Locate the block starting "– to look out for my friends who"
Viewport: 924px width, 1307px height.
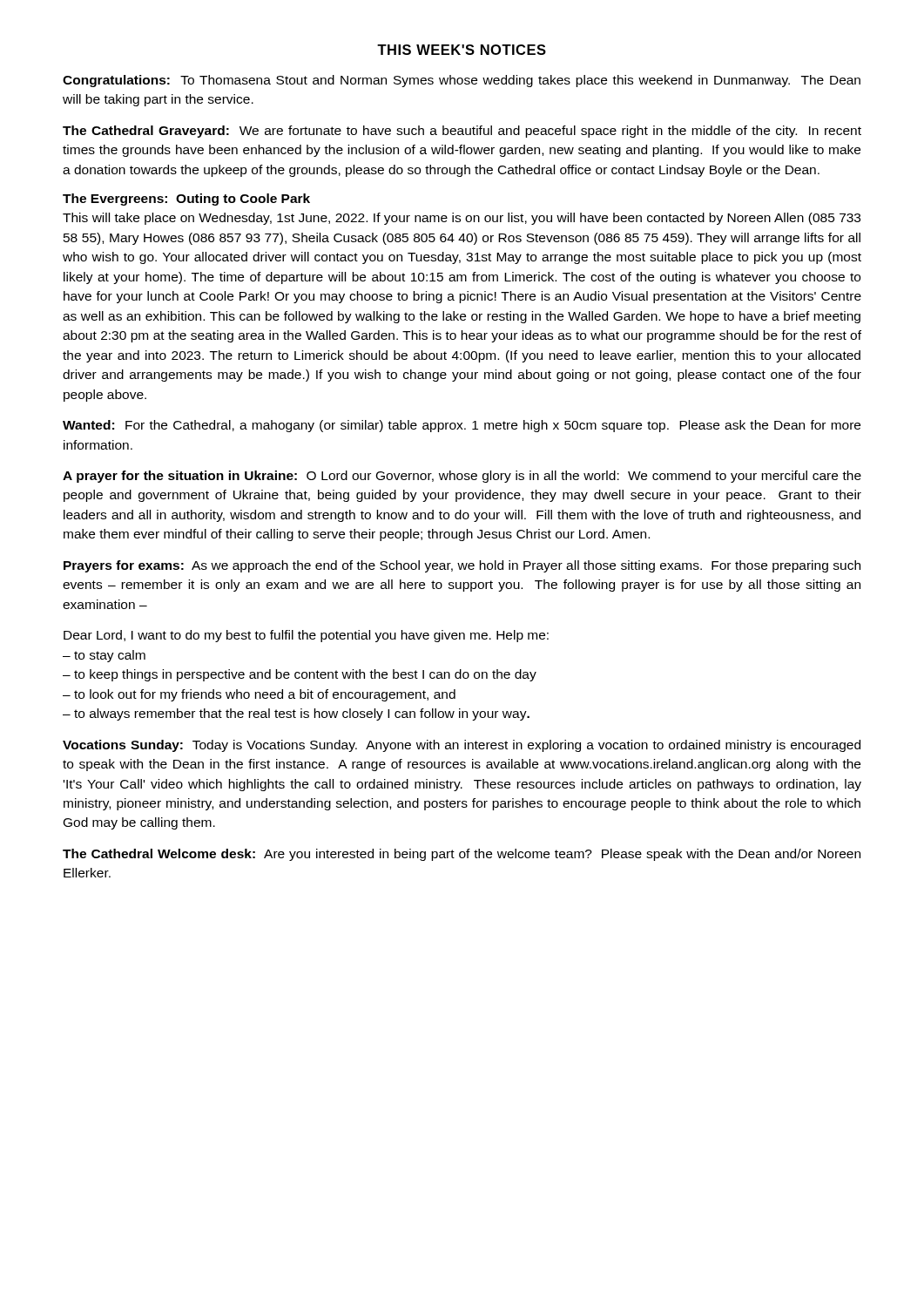tap(259, 694)
